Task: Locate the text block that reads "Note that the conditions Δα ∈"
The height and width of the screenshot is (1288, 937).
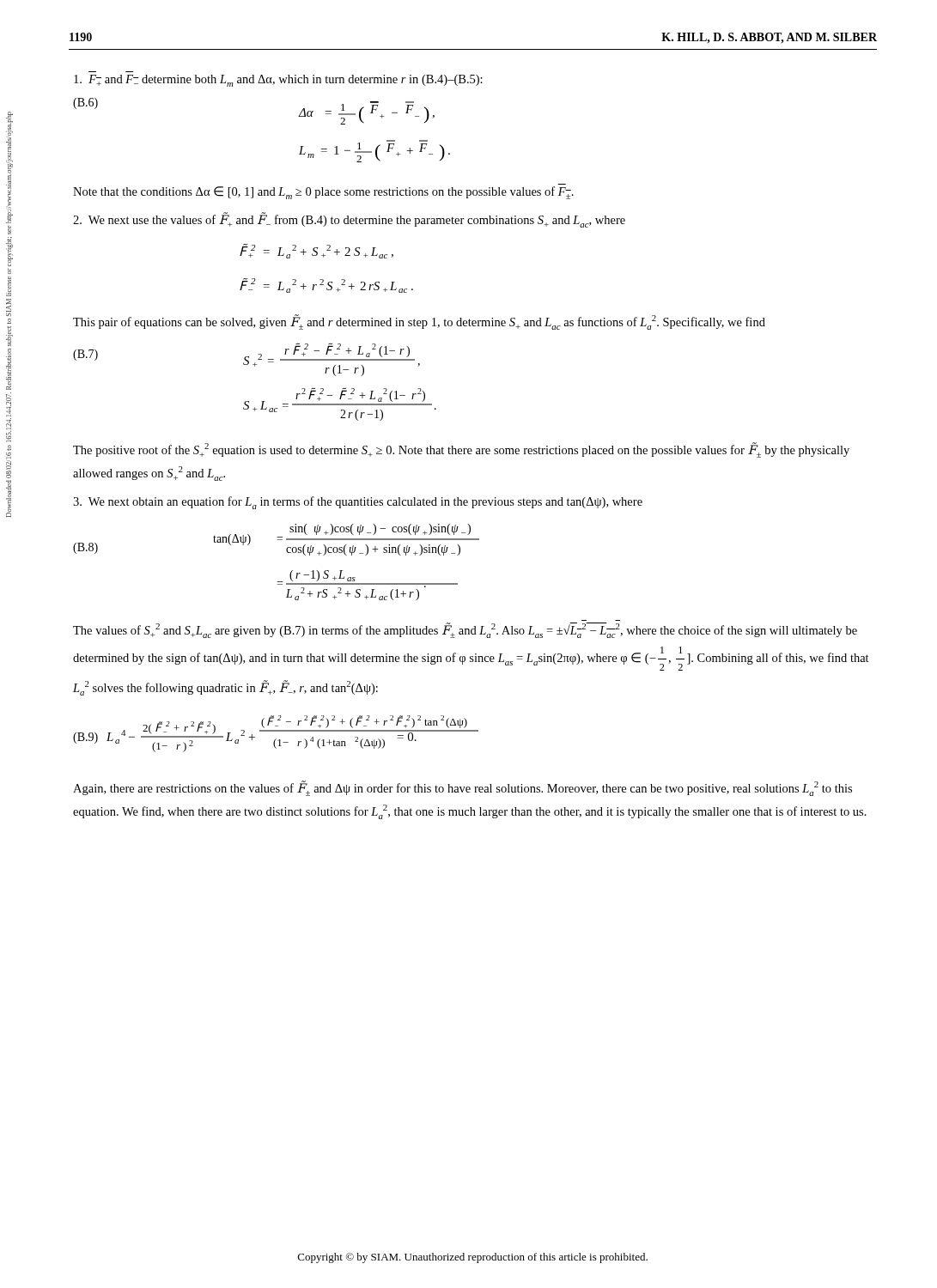Action: pos(323,193)
